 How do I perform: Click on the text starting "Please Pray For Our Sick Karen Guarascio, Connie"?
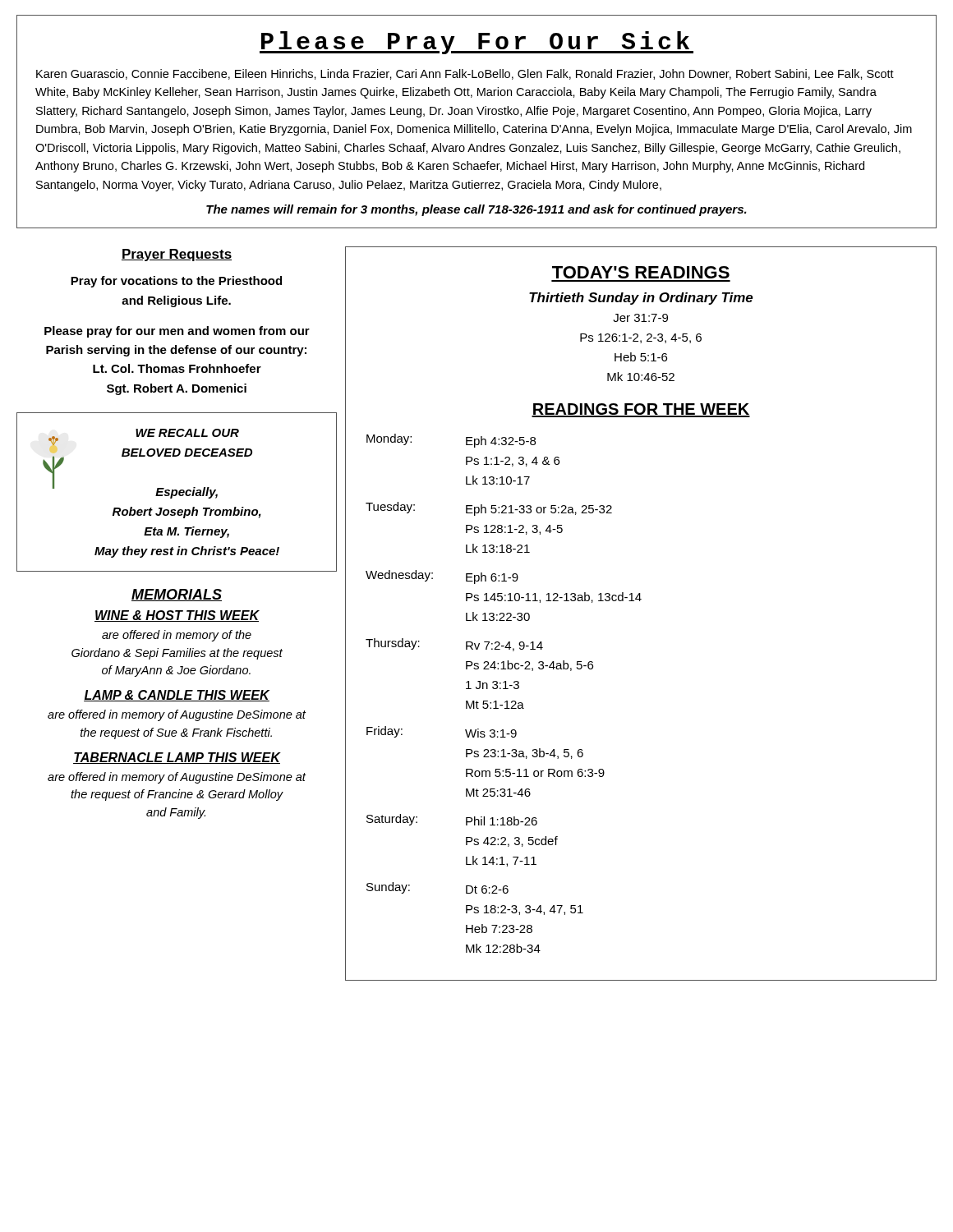[x=476, y=122]
